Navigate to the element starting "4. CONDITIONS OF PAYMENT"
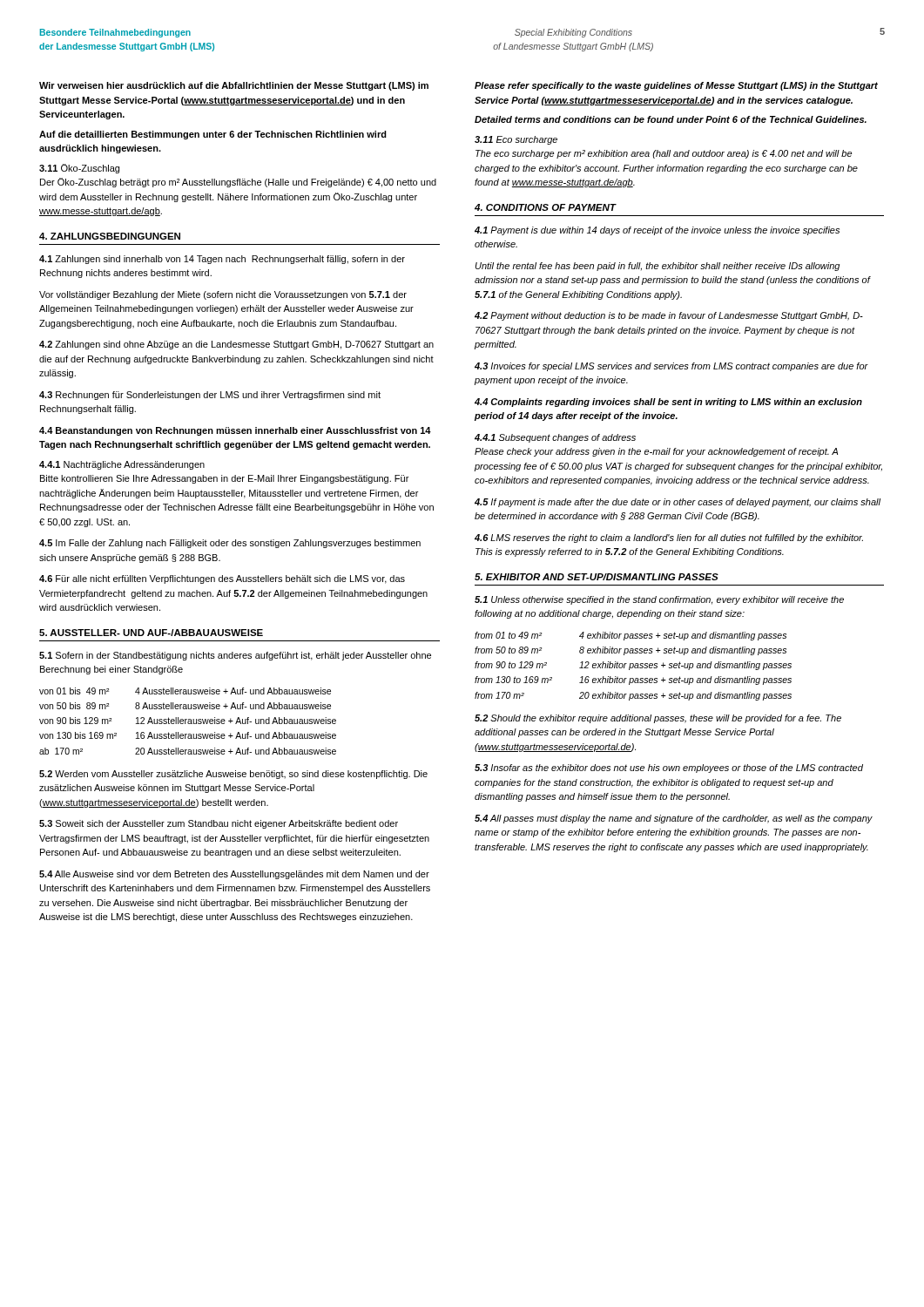 click(x=545, y=207)
